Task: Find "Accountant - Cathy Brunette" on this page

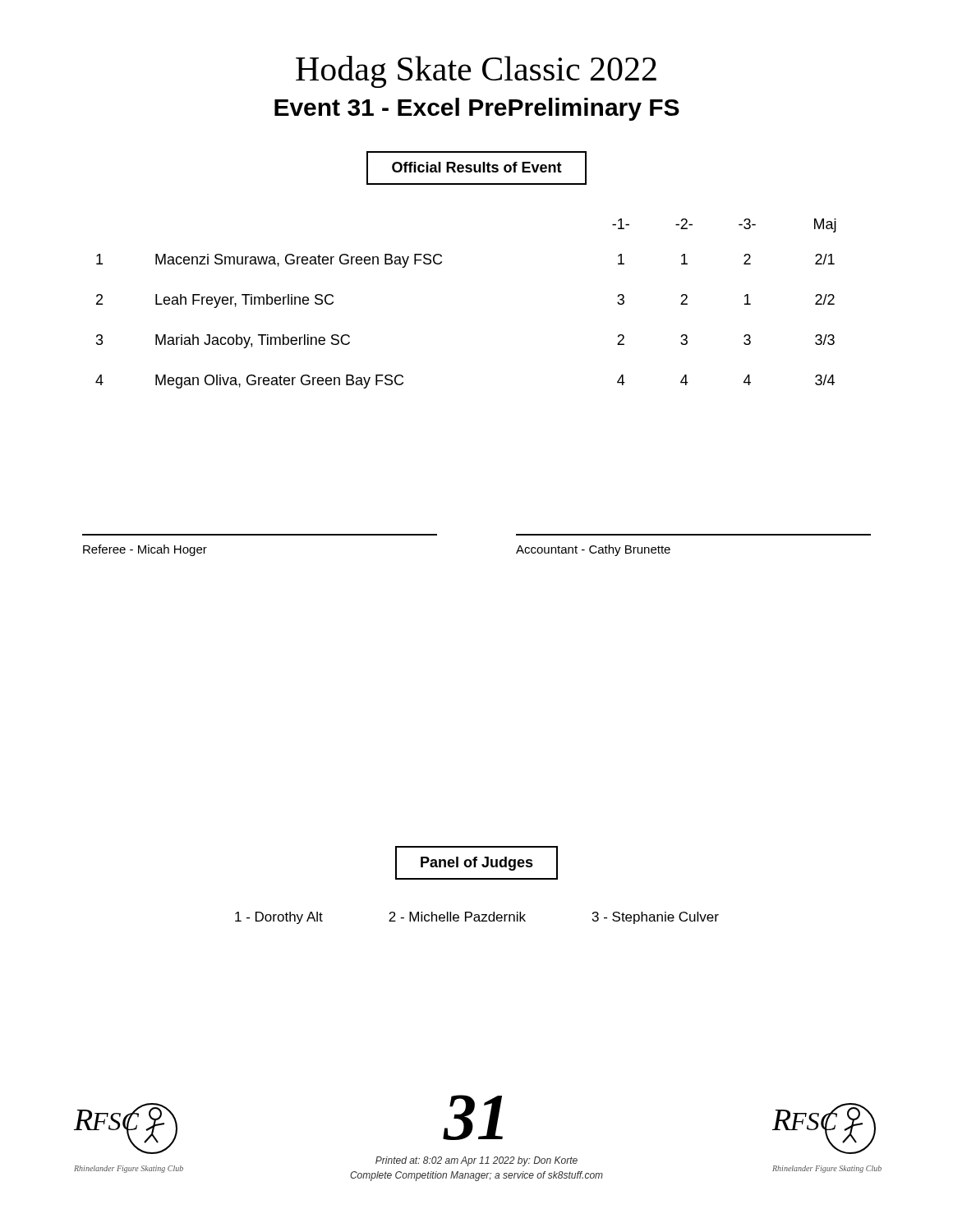Action: 693,545
